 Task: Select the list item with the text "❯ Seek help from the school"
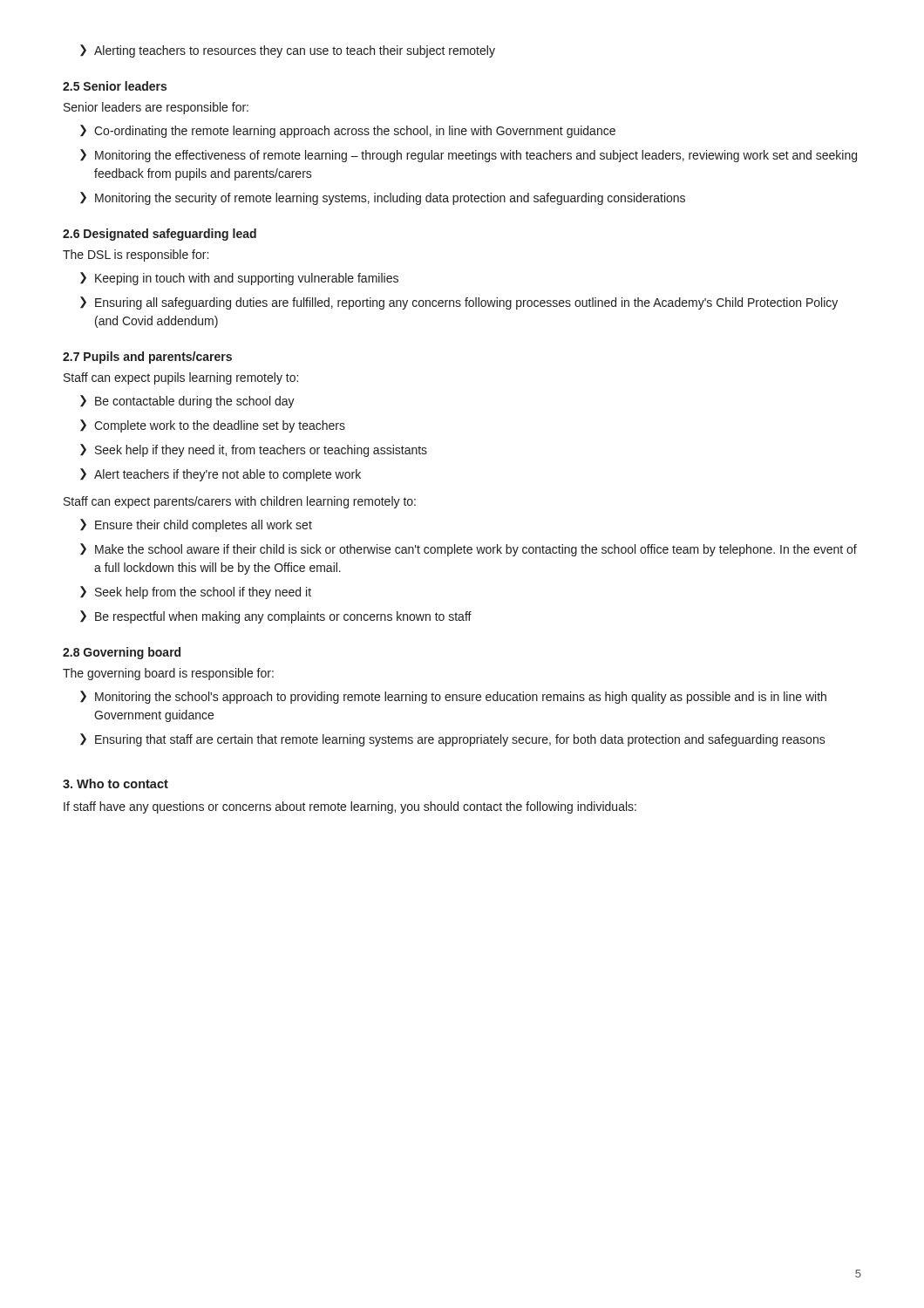click(x=196, y=593)
